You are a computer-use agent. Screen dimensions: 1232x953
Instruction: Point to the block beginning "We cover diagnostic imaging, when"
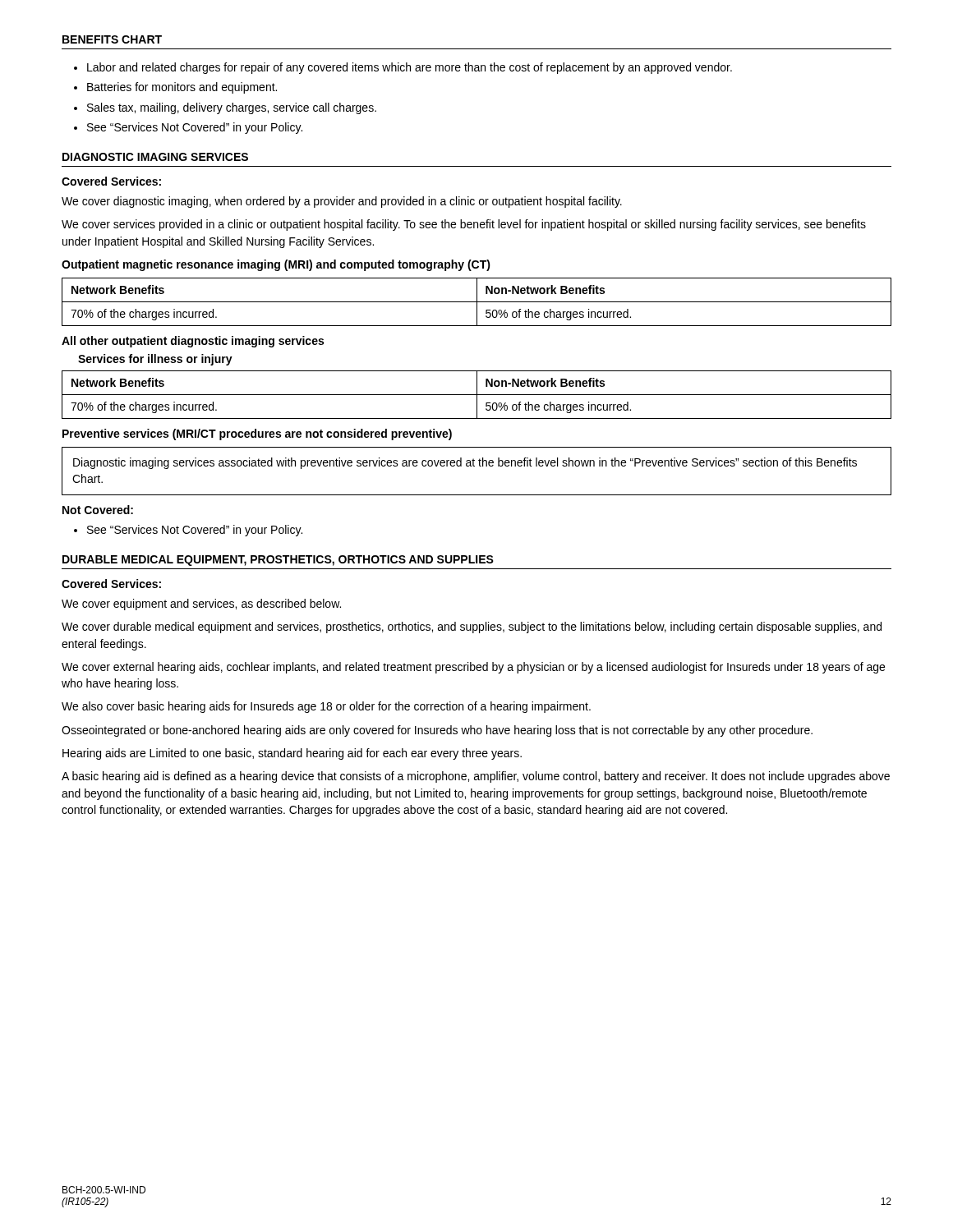tap(476, 201)
